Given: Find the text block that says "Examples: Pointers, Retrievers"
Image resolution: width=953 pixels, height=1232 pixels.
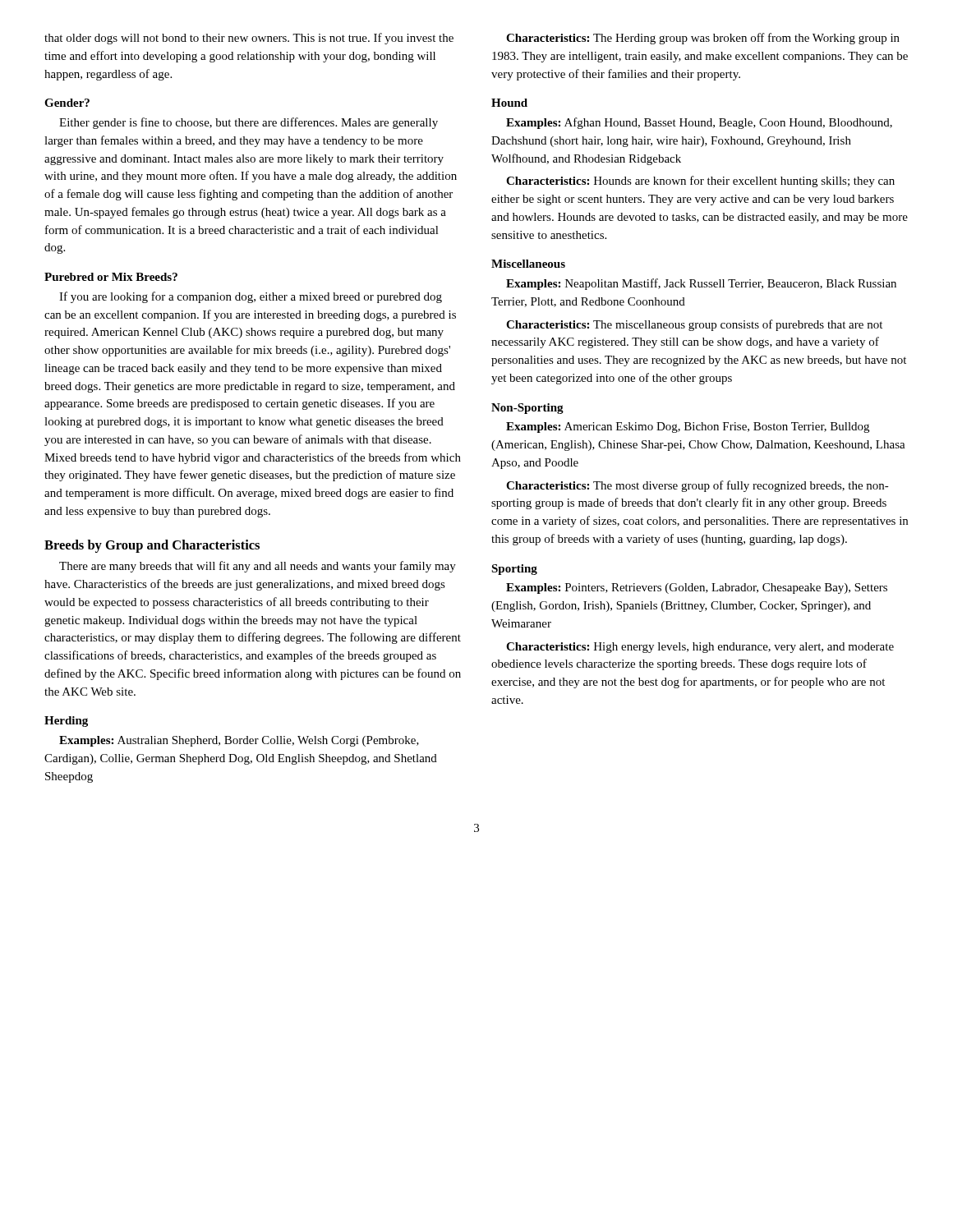Looking at the screenshot, I should click(x=700, y=606).
